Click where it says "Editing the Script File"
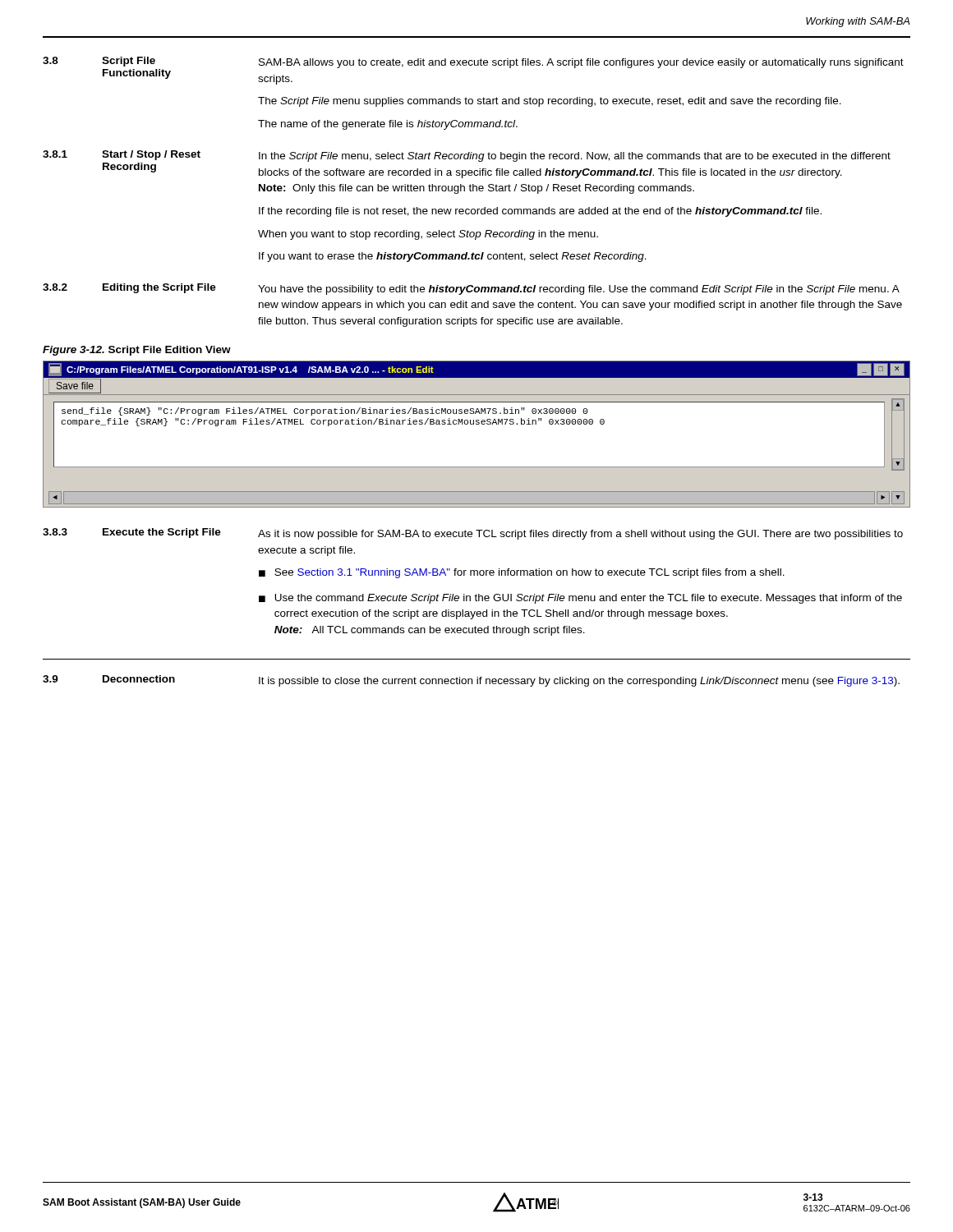Screen dimensions: 1232x953 click(x=159, y=287)
